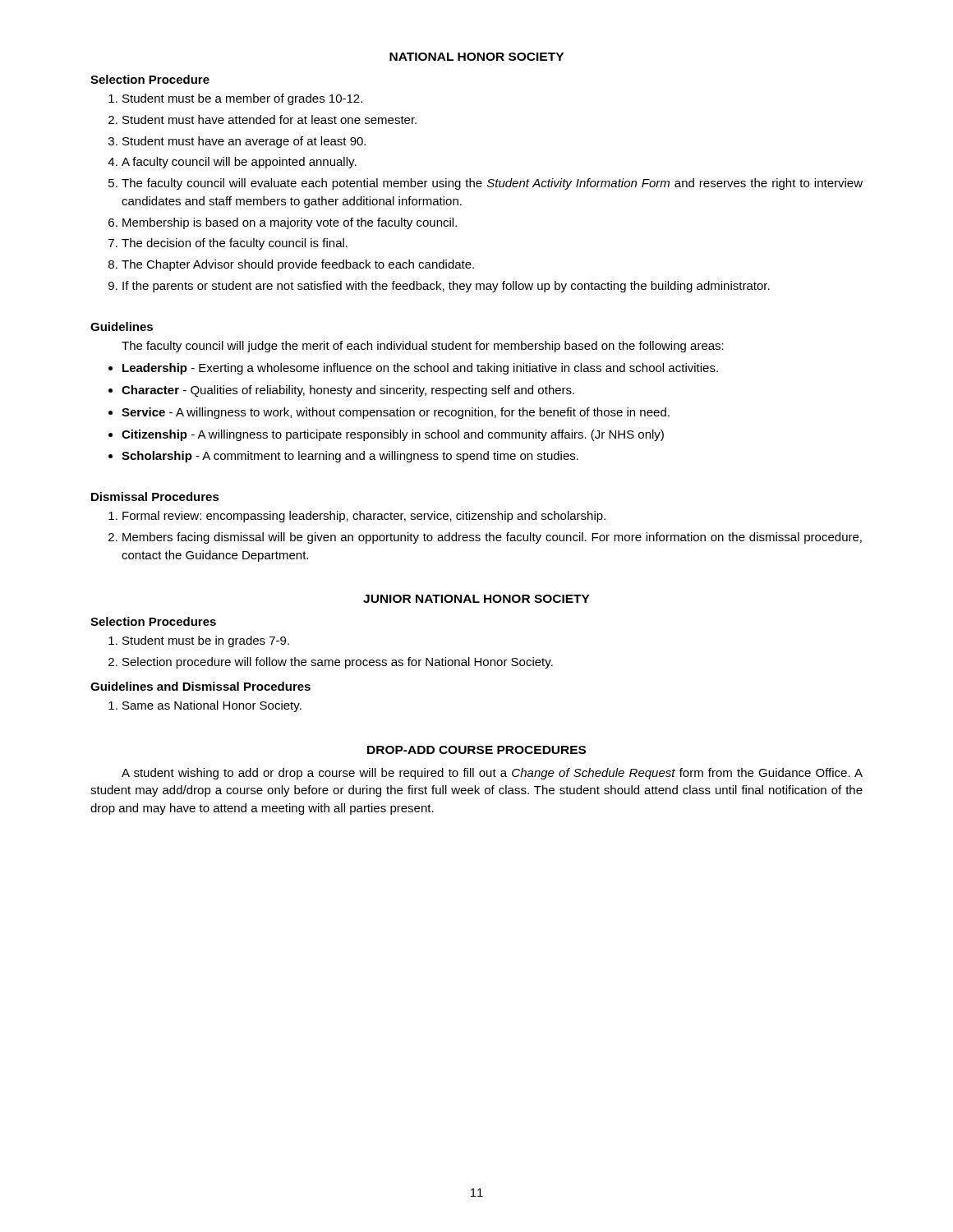
Task: Point to the element starting "Selection procedure will follow the same process"
Action: 492,662
